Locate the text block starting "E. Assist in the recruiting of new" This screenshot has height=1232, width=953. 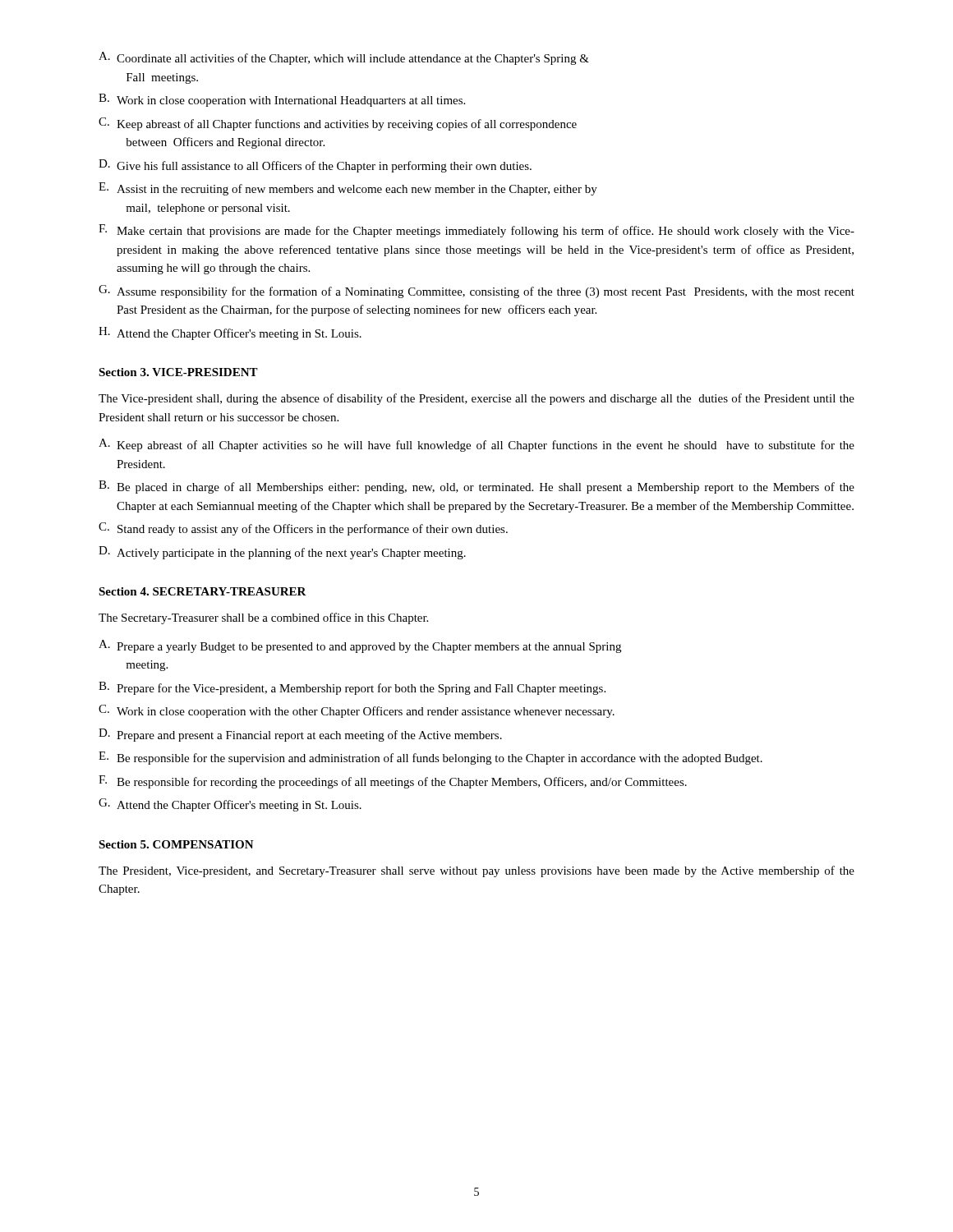click(x=476, y=198)
